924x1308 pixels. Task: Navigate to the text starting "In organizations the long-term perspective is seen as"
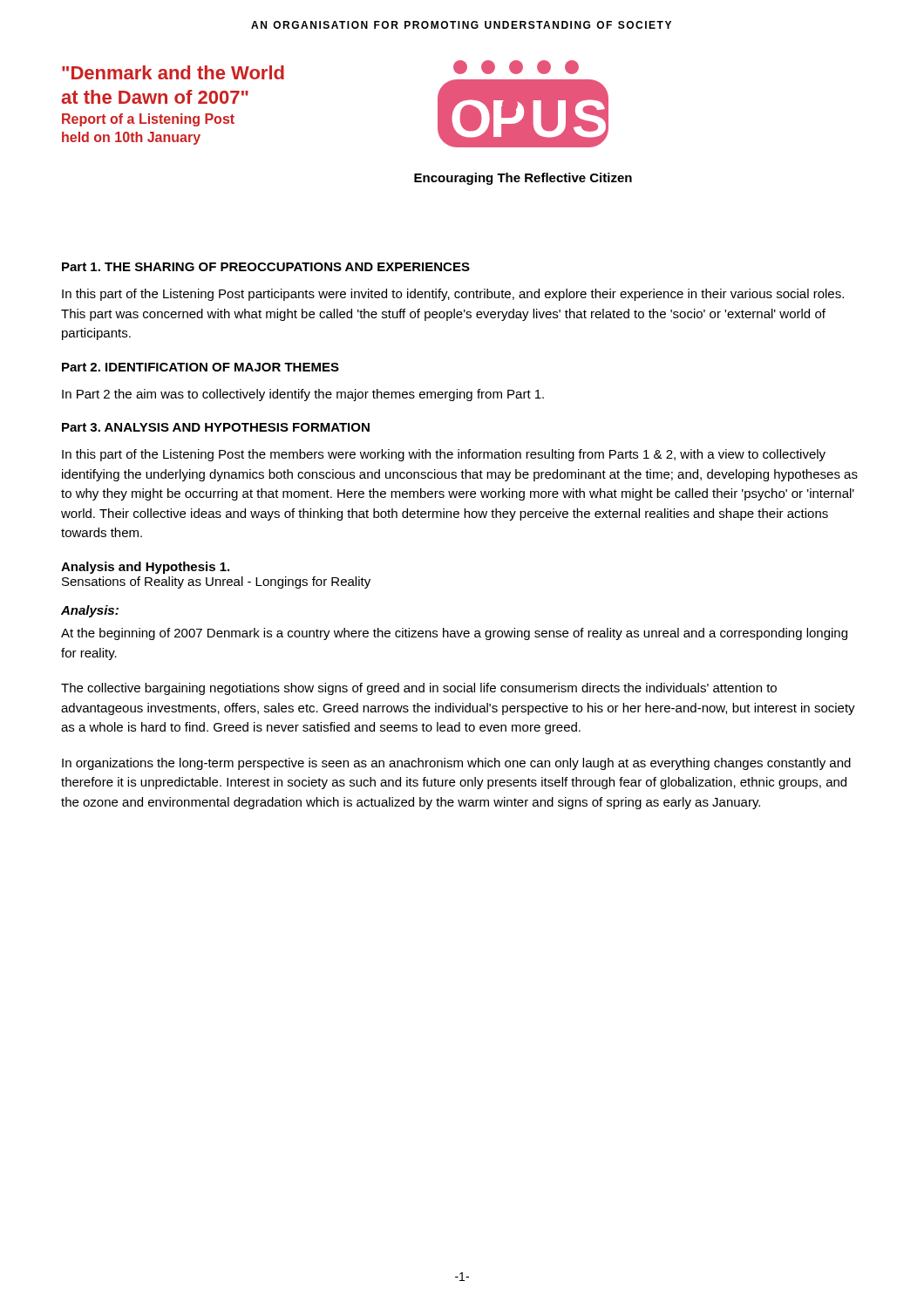pos(456,782)
